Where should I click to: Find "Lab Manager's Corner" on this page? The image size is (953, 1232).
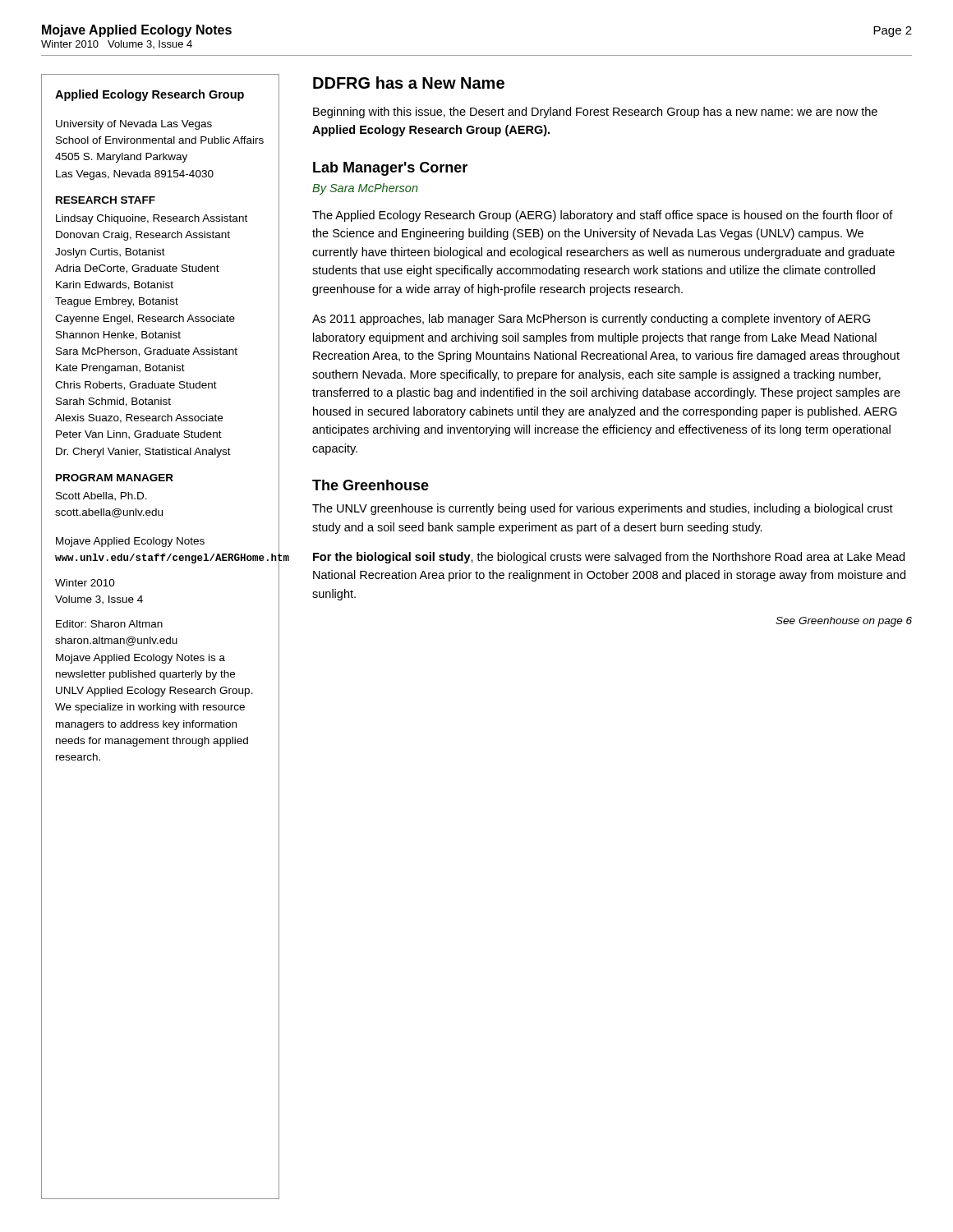click(390, 167)
